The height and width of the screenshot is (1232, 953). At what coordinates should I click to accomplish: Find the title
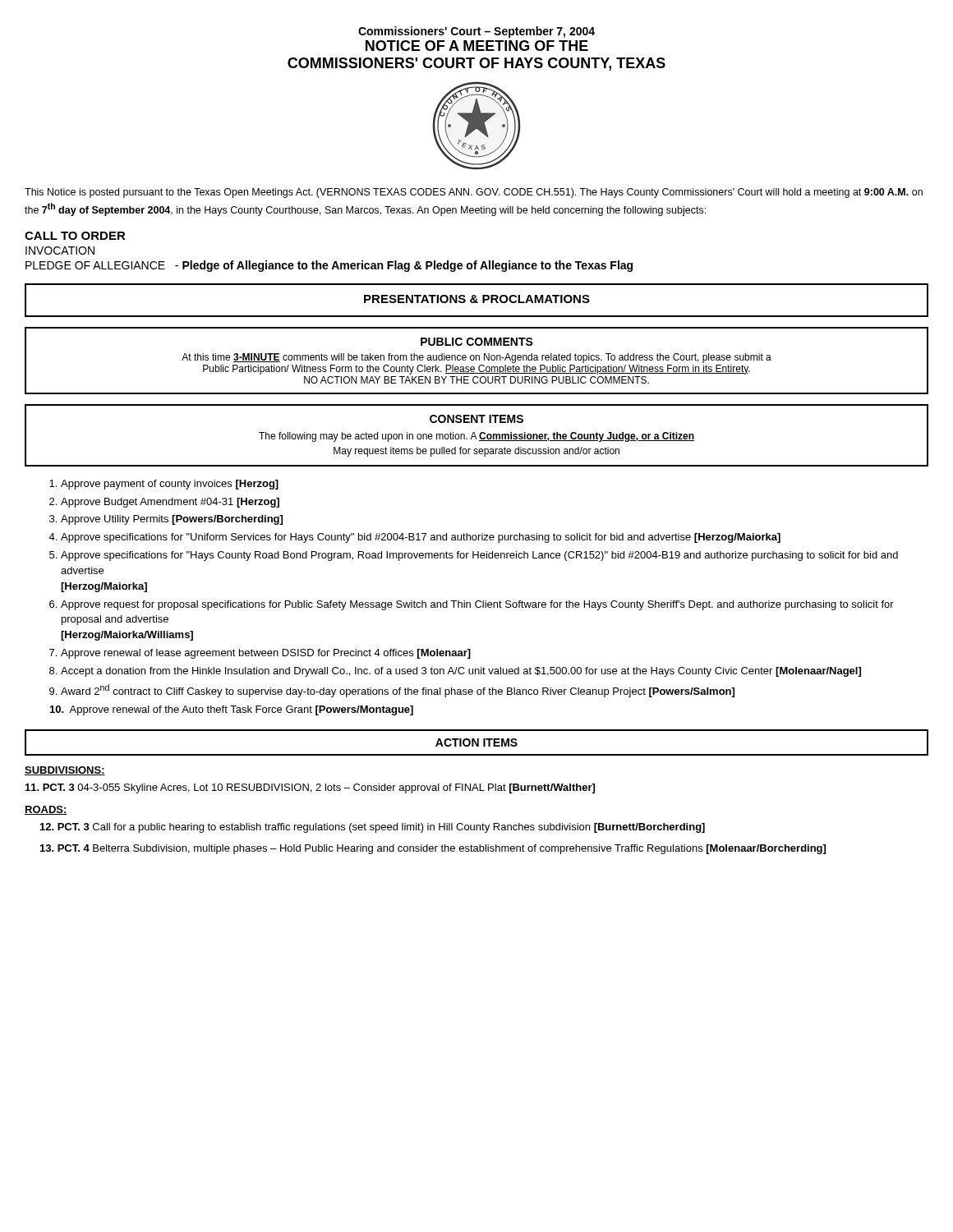coord(476,48)
